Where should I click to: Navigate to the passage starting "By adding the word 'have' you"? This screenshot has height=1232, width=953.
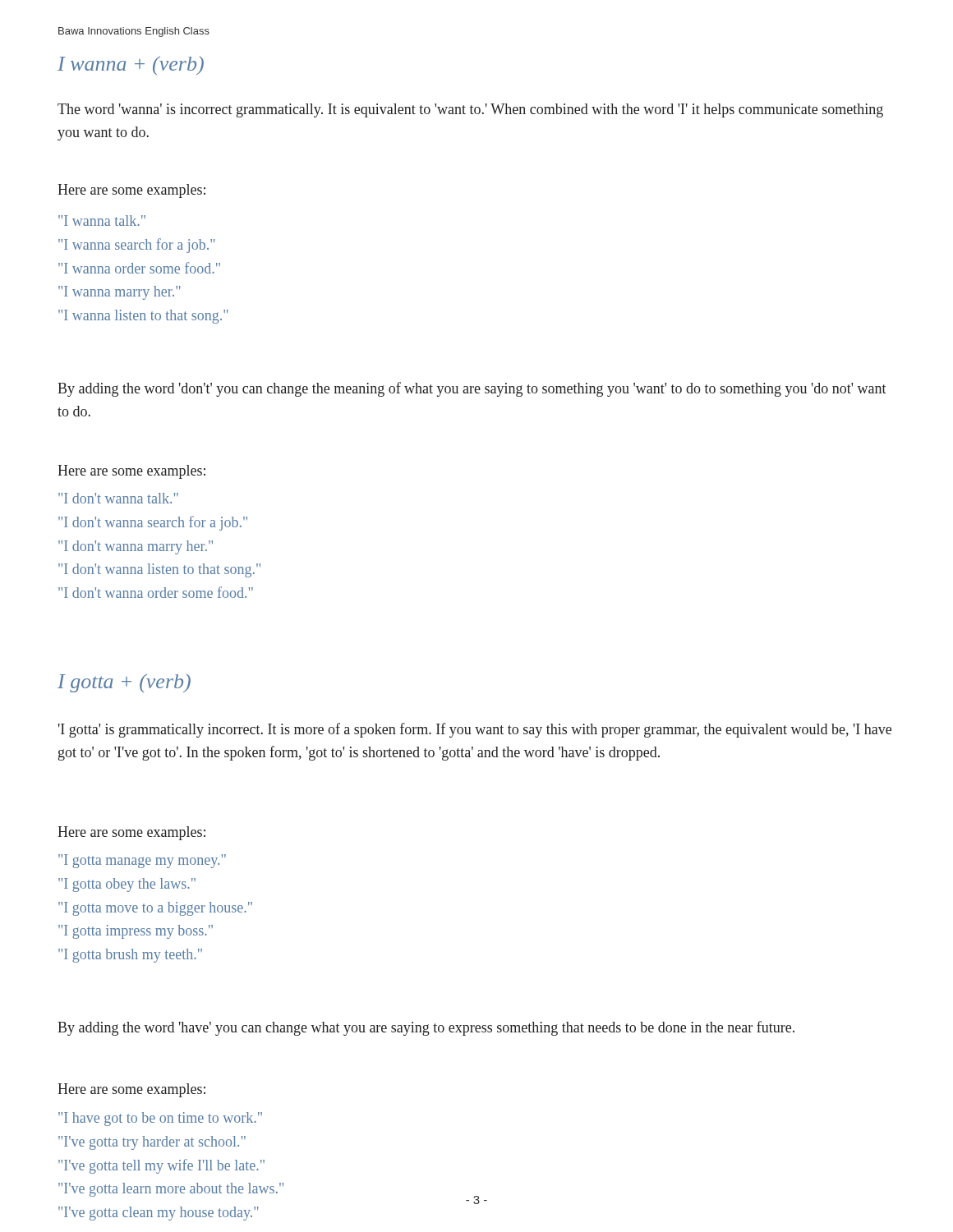point(426,1027)
